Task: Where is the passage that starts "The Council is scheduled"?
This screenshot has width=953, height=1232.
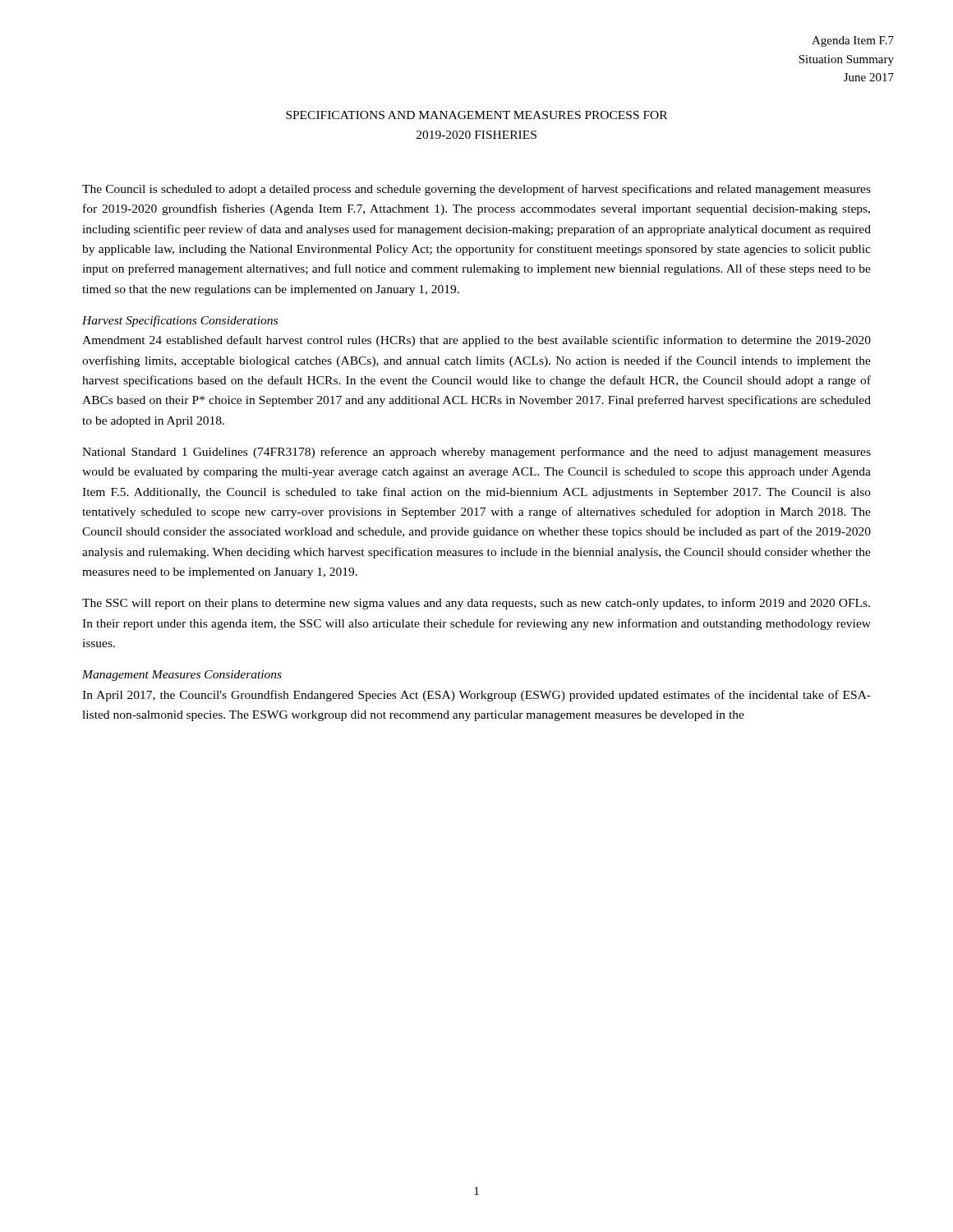Action: [x=476, y=239]
